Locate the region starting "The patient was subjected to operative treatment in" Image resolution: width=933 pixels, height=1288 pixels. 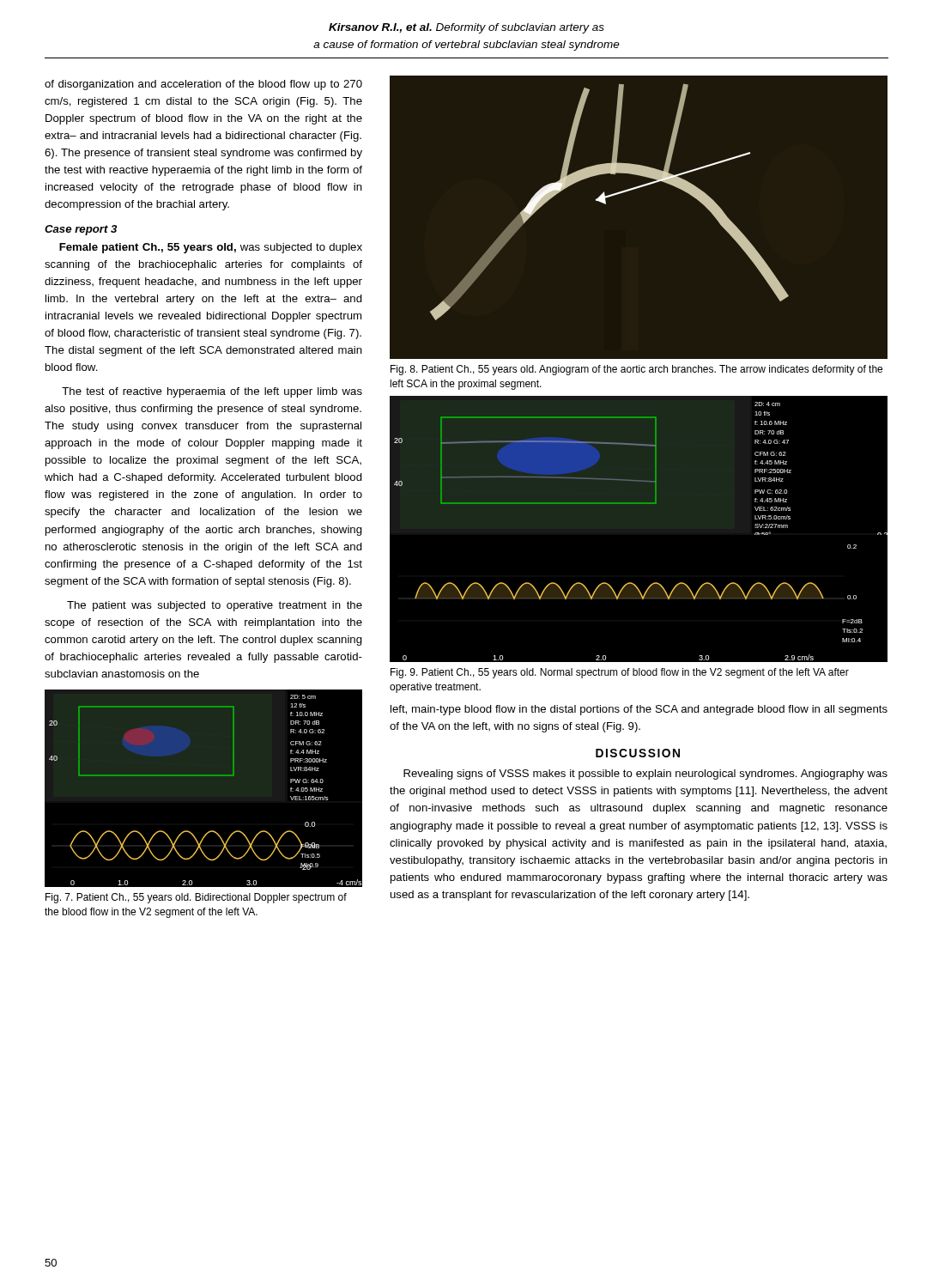click(x=203, y=639)
